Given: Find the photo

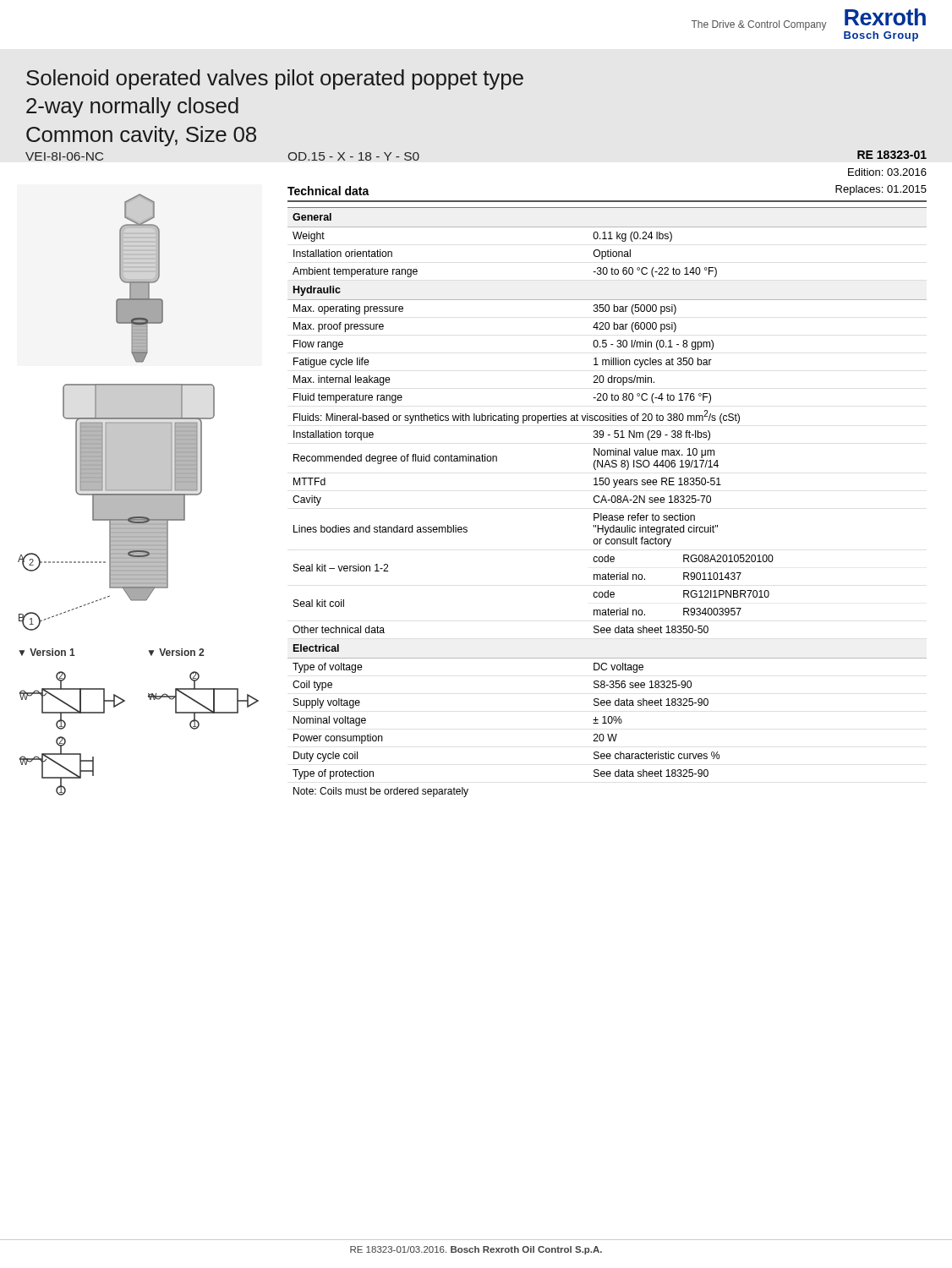Looking at the screenshot, I should click(x=140, y=275).
